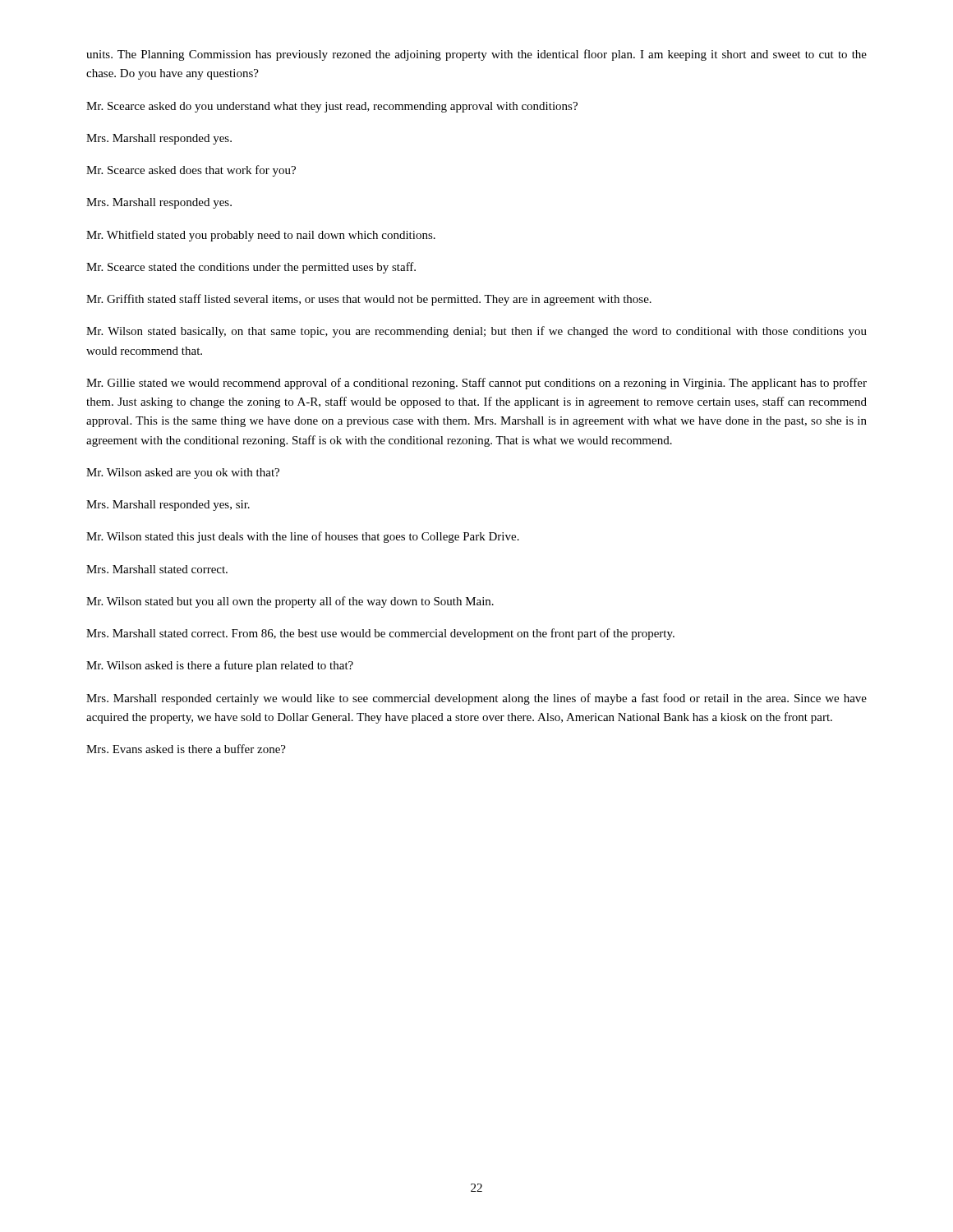This screenshot has width=953, height=1232.
Task: Locate the text block starting "Mr. Gillie stated we would recommend"
Action: [x=476, y=411]
